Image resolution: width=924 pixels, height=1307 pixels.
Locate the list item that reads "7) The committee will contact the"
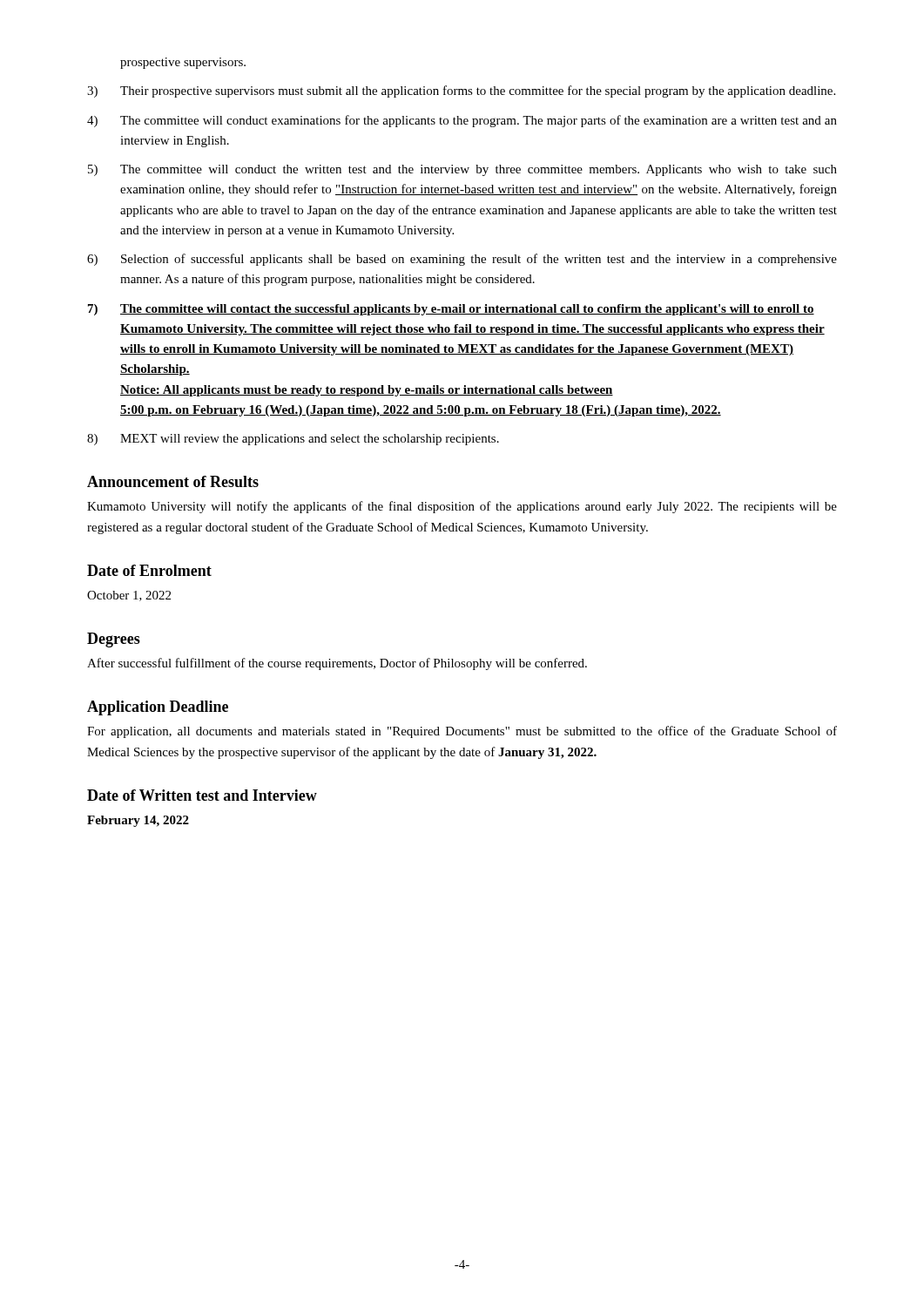point(462,359)
